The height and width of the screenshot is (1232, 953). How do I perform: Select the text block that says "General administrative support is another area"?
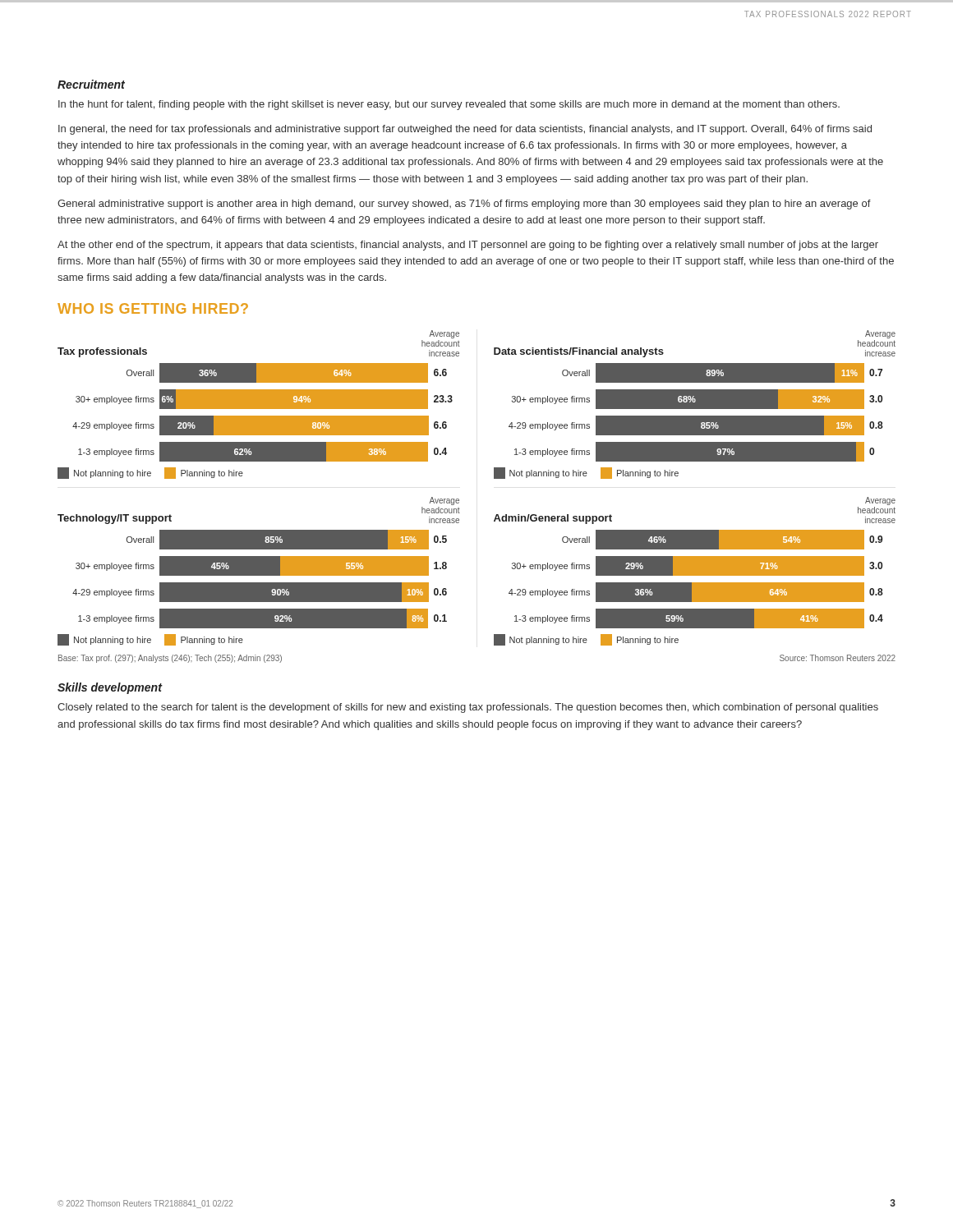coord(464,211)
